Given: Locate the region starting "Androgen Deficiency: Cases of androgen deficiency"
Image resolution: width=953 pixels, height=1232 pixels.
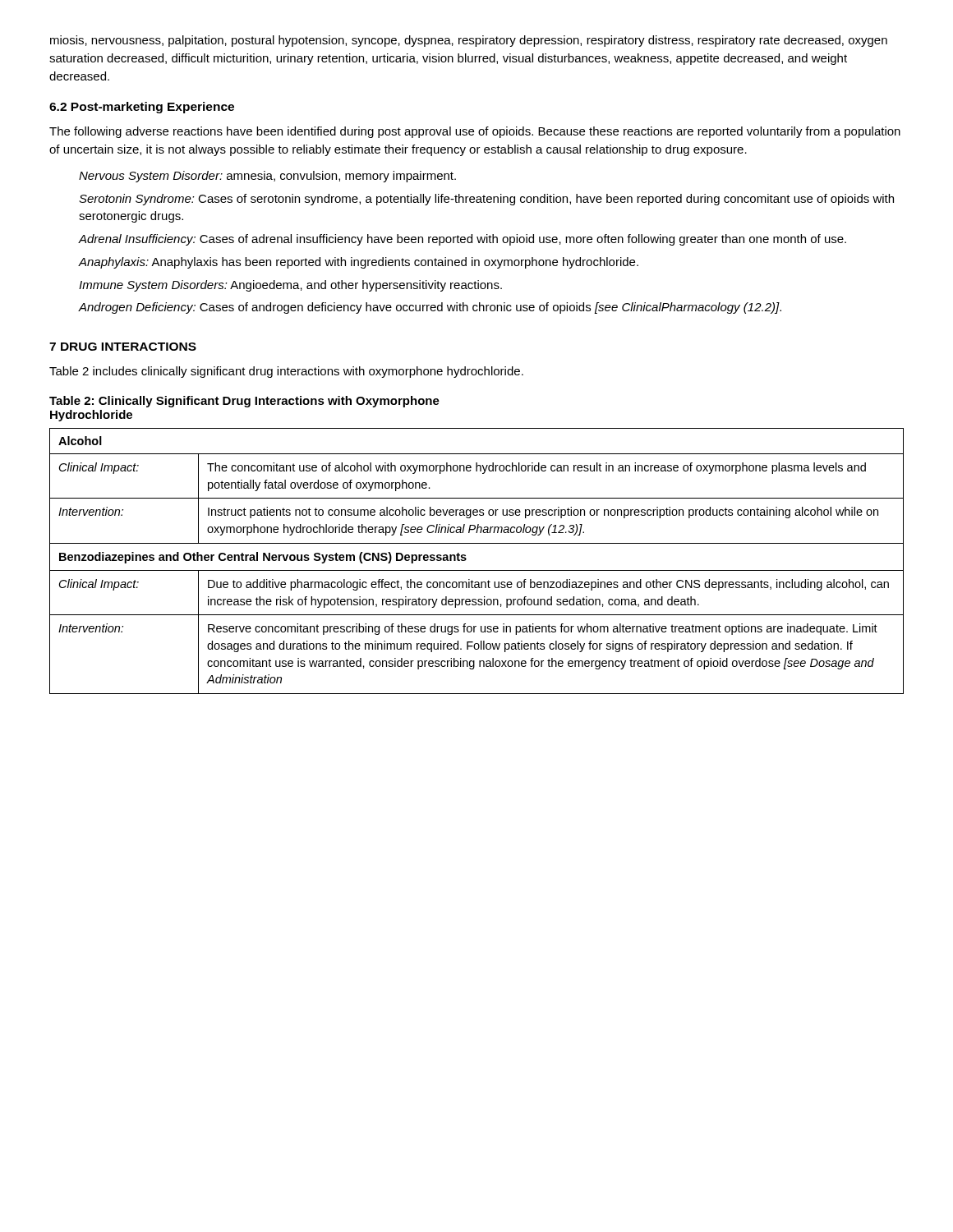Looking at the screenshot, I should [x=491, y=307].
